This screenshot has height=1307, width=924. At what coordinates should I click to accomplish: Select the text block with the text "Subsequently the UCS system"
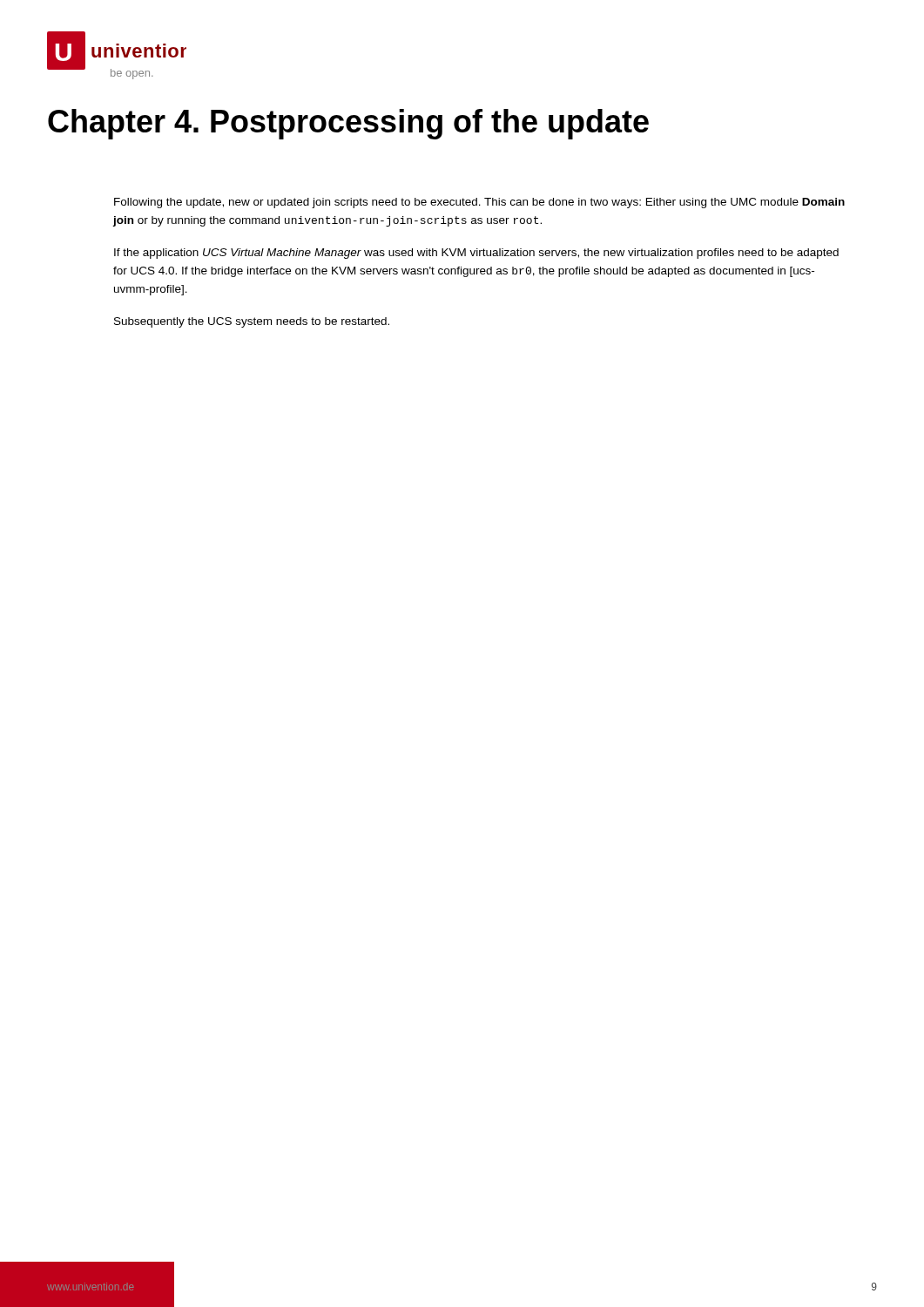click(x=252, y=322)
